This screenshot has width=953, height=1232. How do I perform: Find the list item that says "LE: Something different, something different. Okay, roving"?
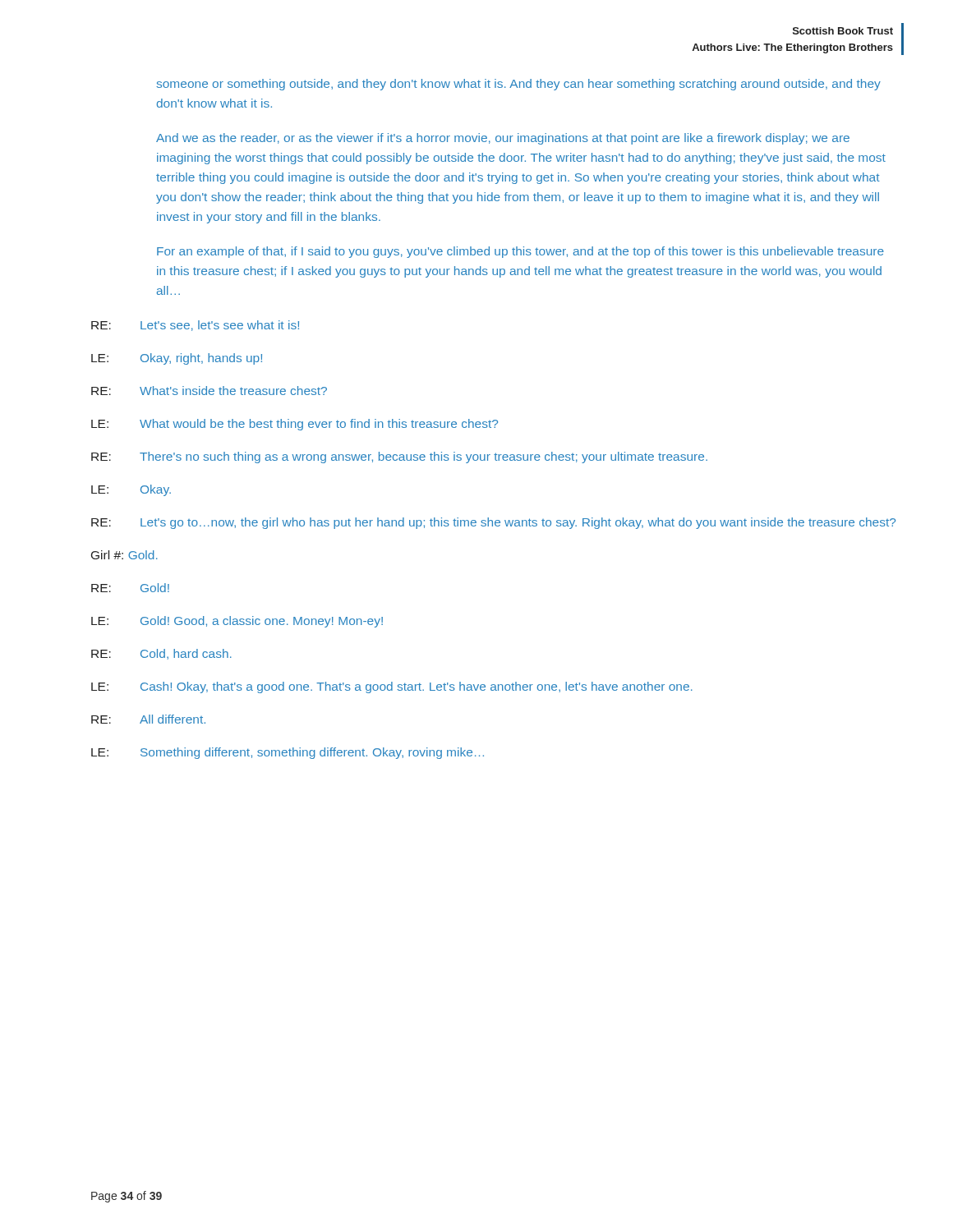click(x=288, y=753)
